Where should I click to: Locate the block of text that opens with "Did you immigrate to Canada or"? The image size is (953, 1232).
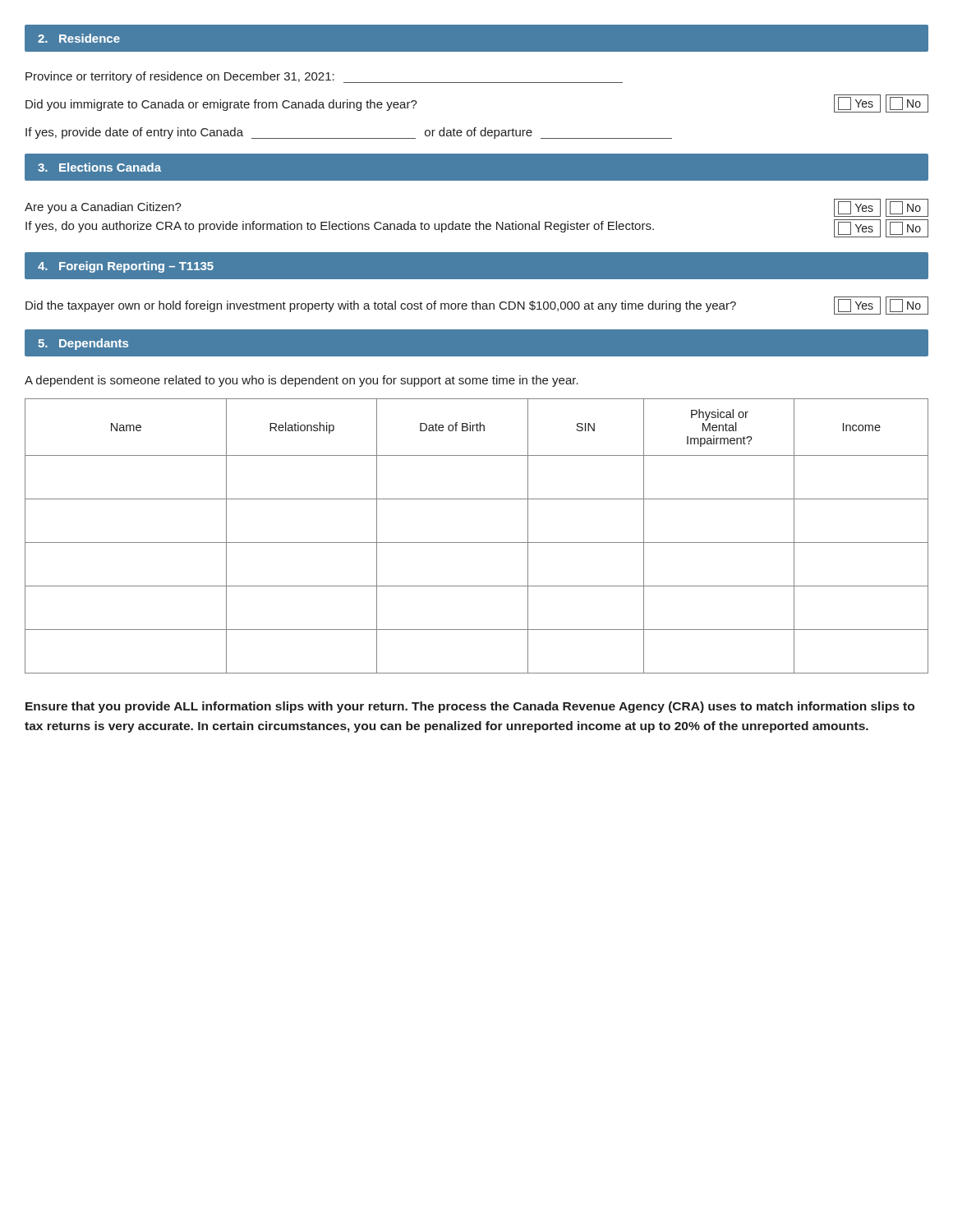coord(220,103)
